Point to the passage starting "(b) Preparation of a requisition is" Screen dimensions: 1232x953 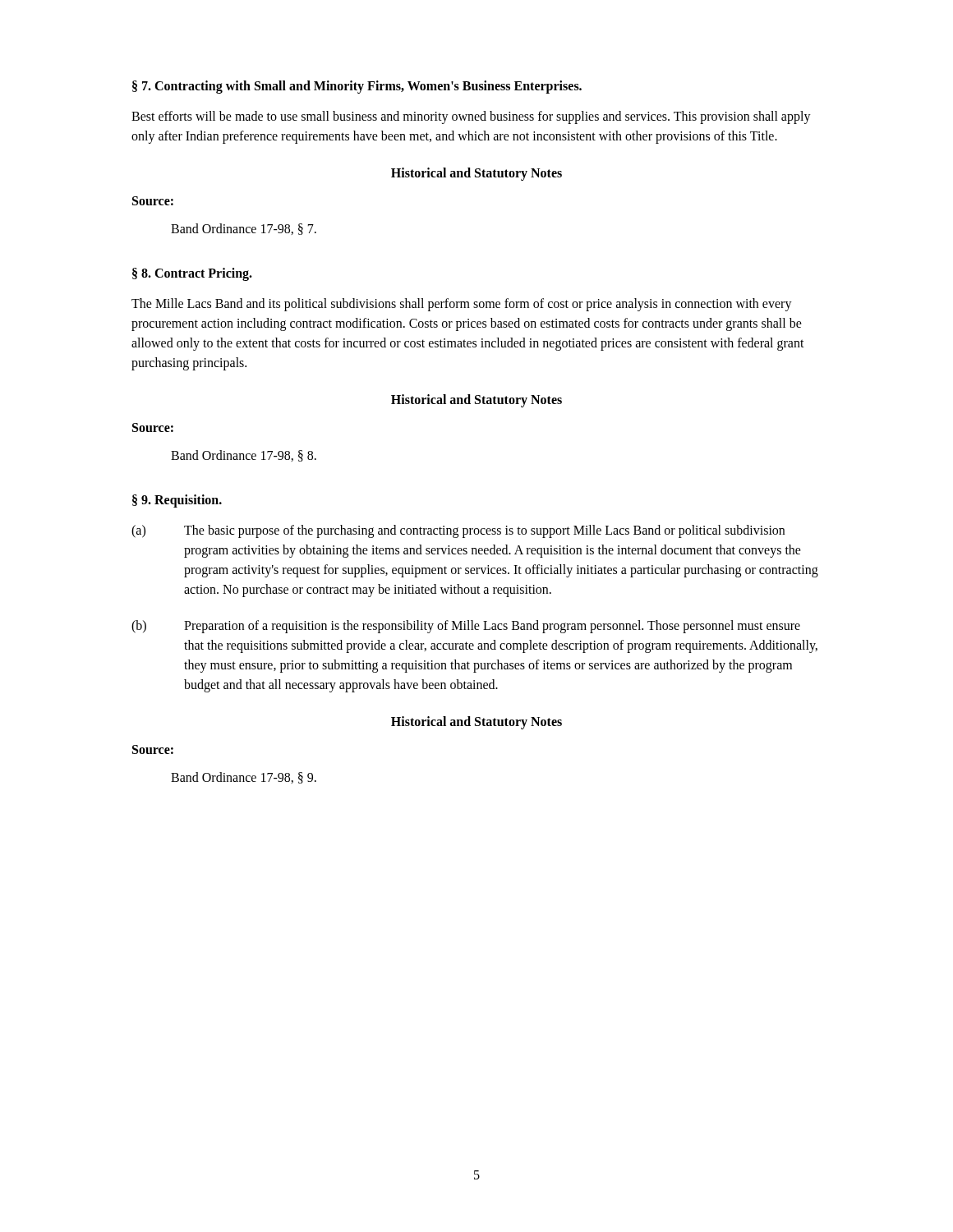476,655
